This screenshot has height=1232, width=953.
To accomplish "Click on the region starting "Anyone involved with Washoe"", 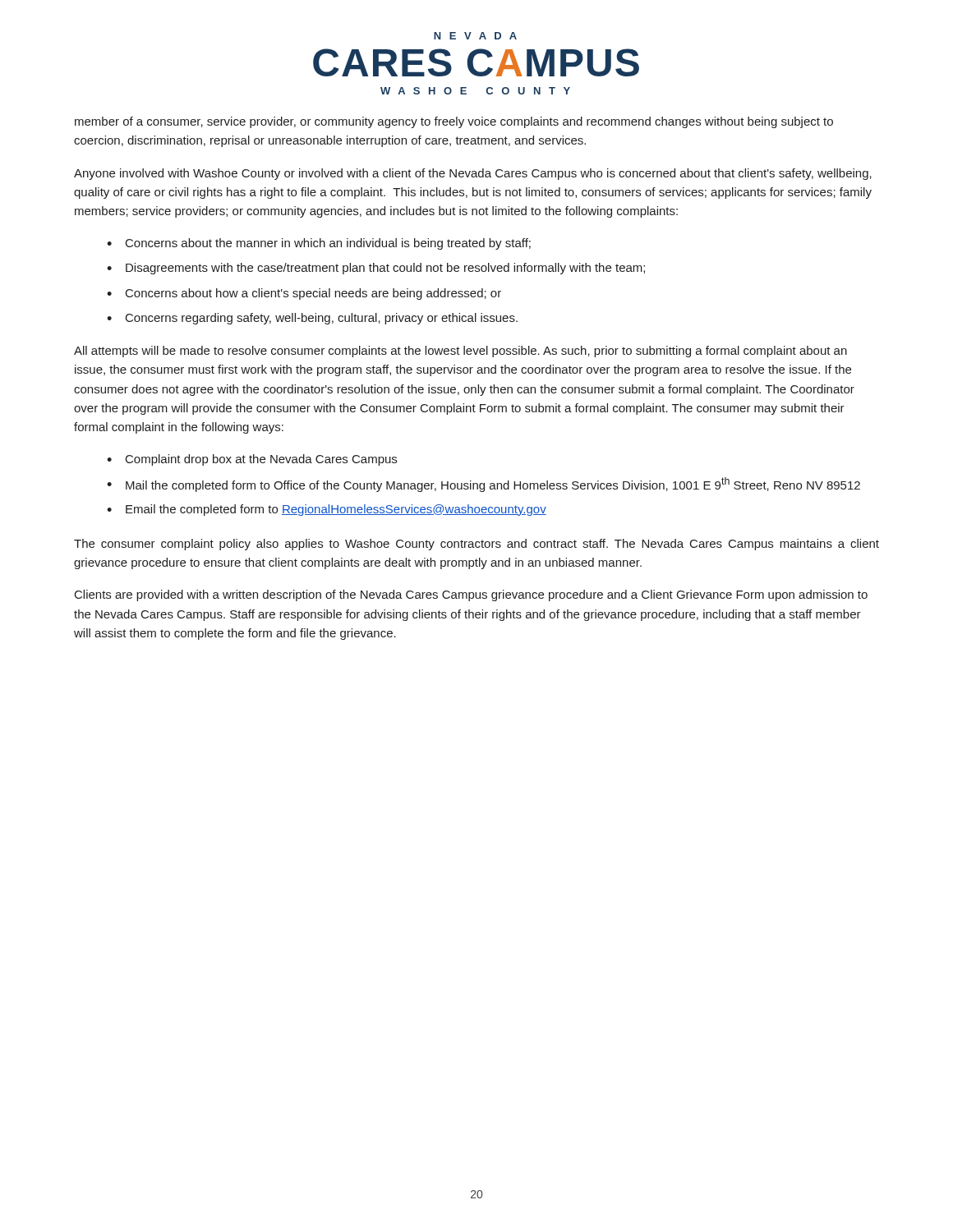I will tap(473, 192).
